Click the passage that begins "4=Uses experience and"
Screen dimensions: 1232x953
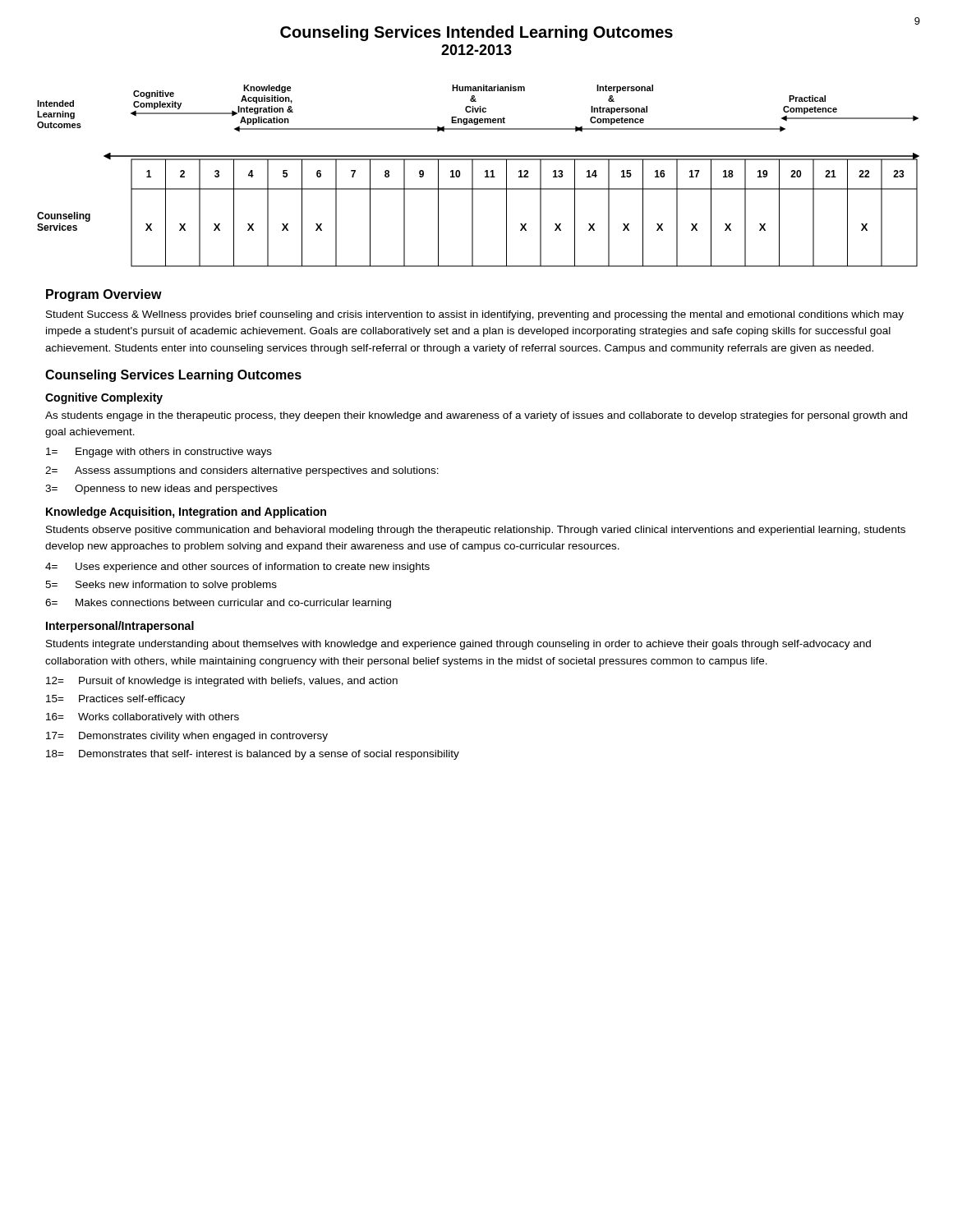coord(238,566)
